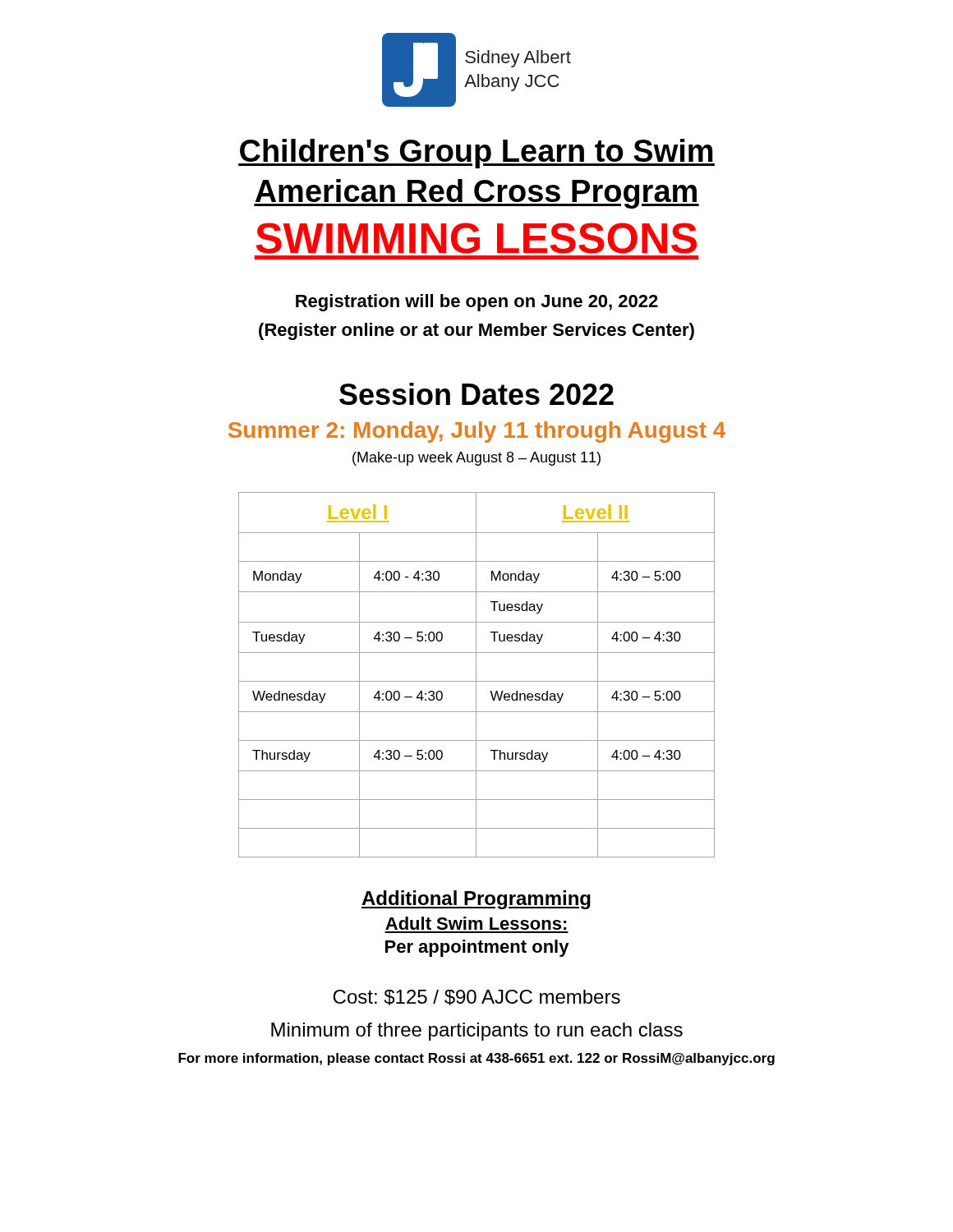Locate the text block that reads "Cost: $125 / $90 AJCC members Minimum"
Viewport: 953px width, 1232px height.
tap(476, 1013)
